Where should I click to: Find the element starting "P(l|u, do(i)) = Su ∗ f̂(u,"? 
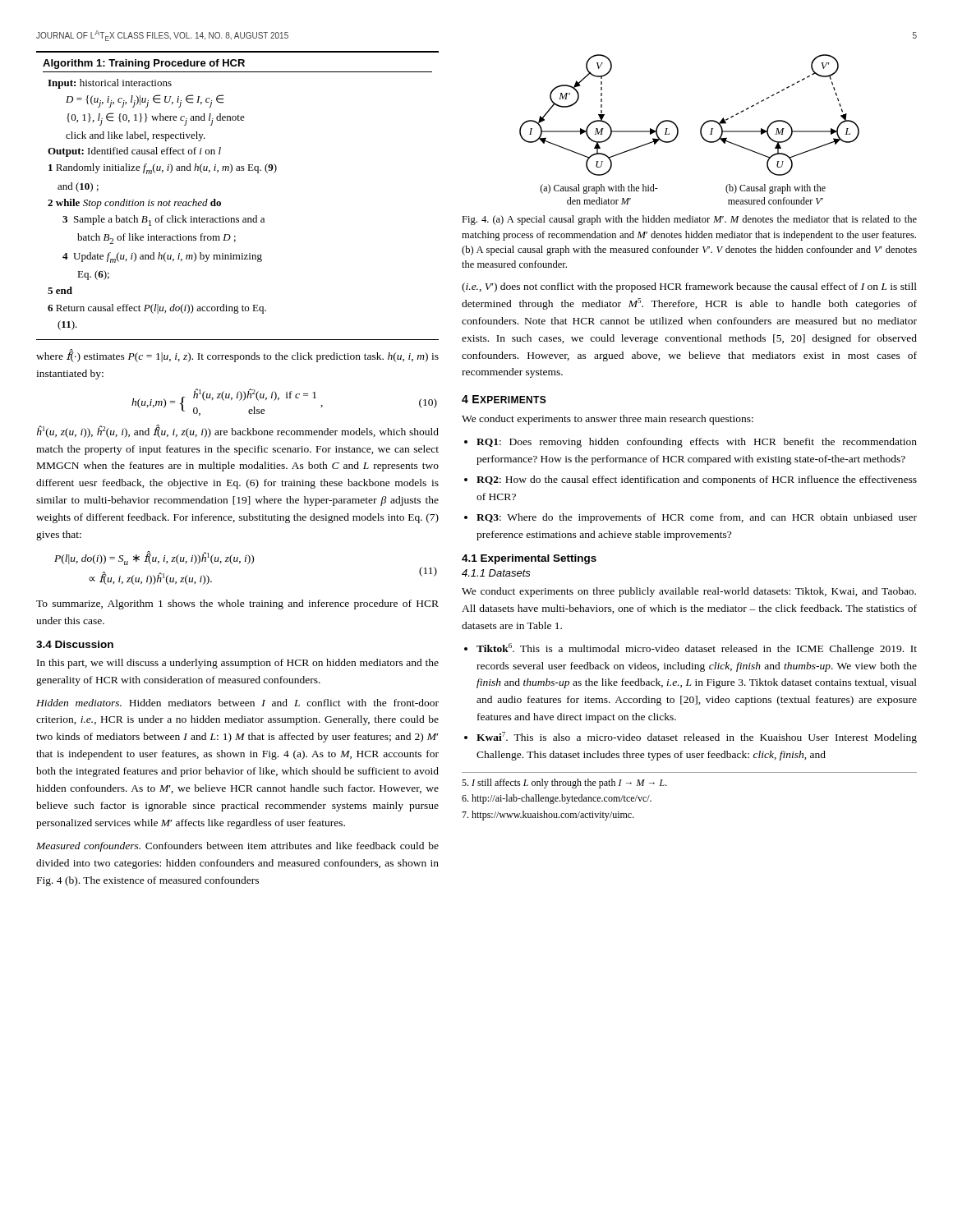point(242,569)
